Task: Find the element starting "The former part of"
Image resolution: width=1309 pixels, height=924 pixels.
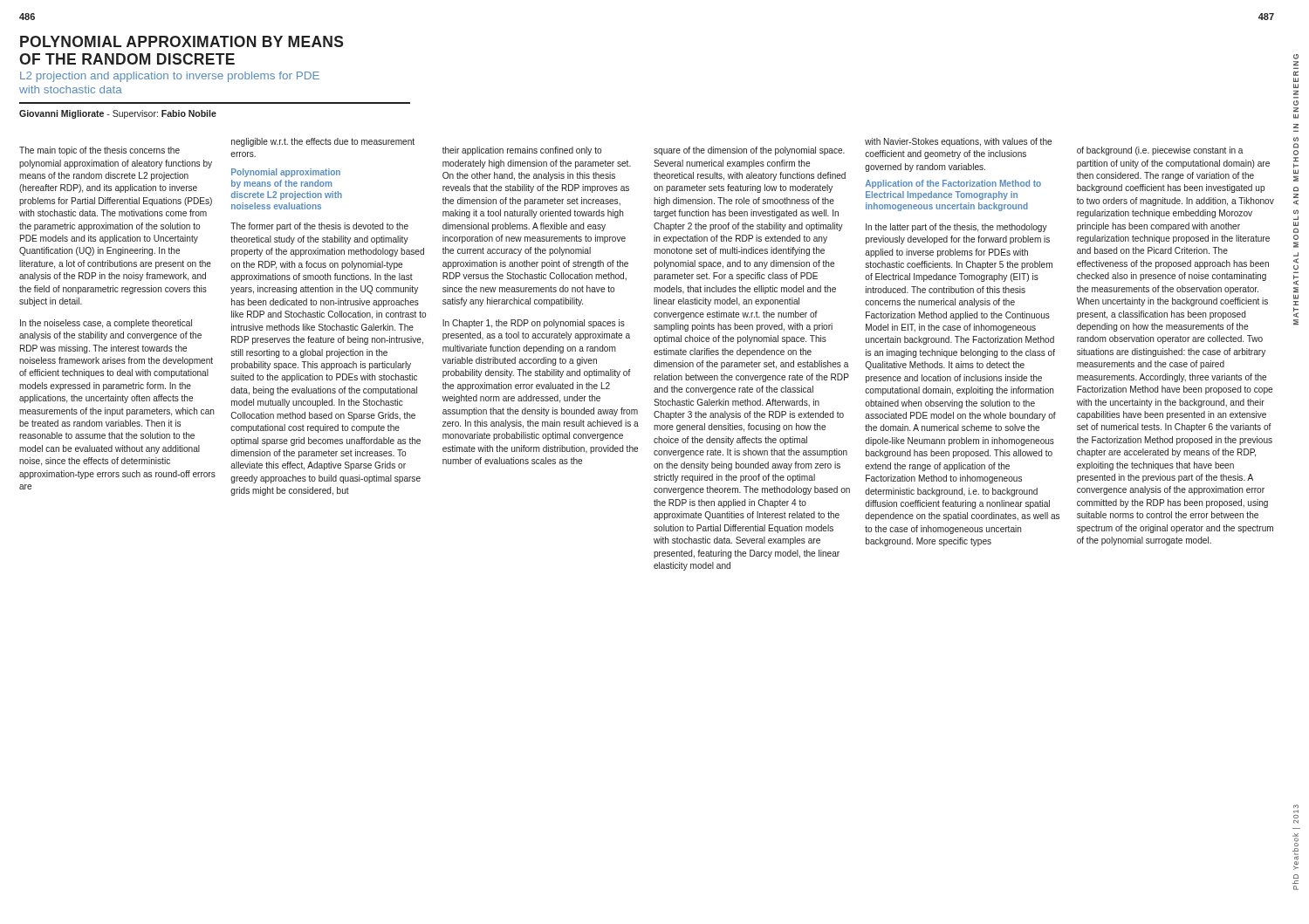Action: pyautogui.click(x=329, y=360)
